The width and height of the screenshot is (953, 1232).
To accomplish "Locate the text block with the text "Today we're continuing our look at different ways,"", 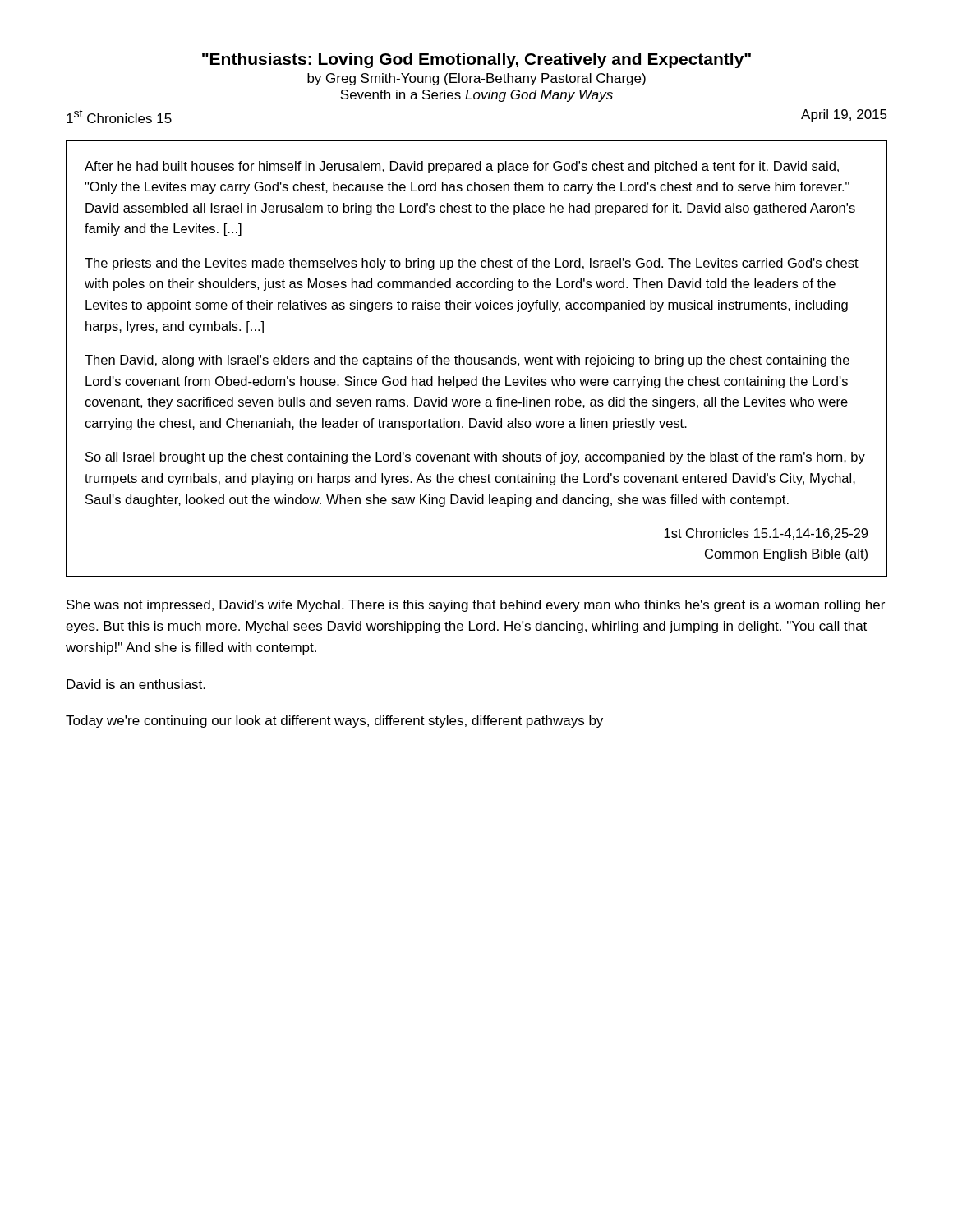I will pos(335,721).
